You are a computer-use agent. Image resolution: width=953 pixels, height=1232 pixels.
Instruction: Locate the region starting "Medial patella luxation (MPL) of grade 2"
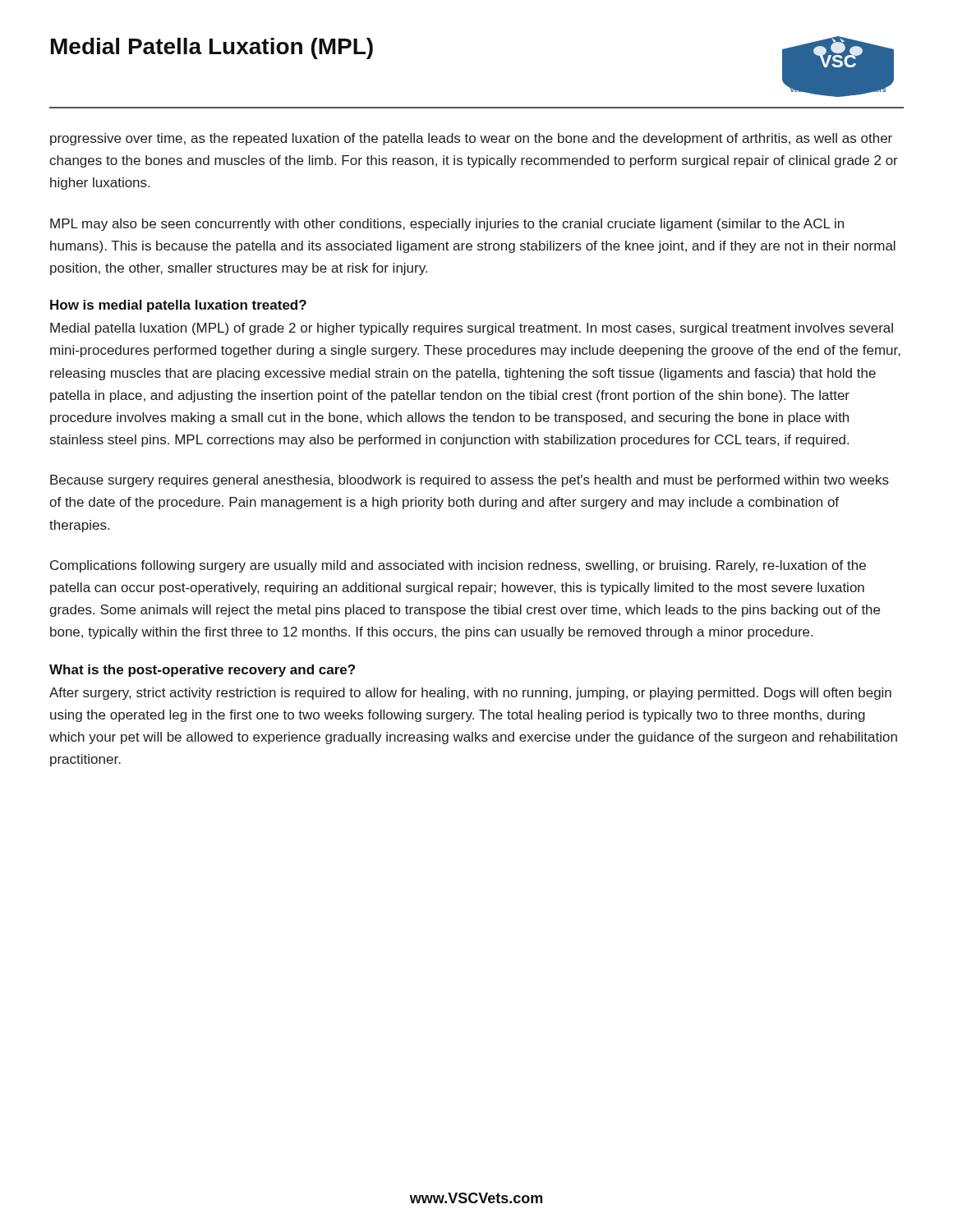click(x=475, y=384)
